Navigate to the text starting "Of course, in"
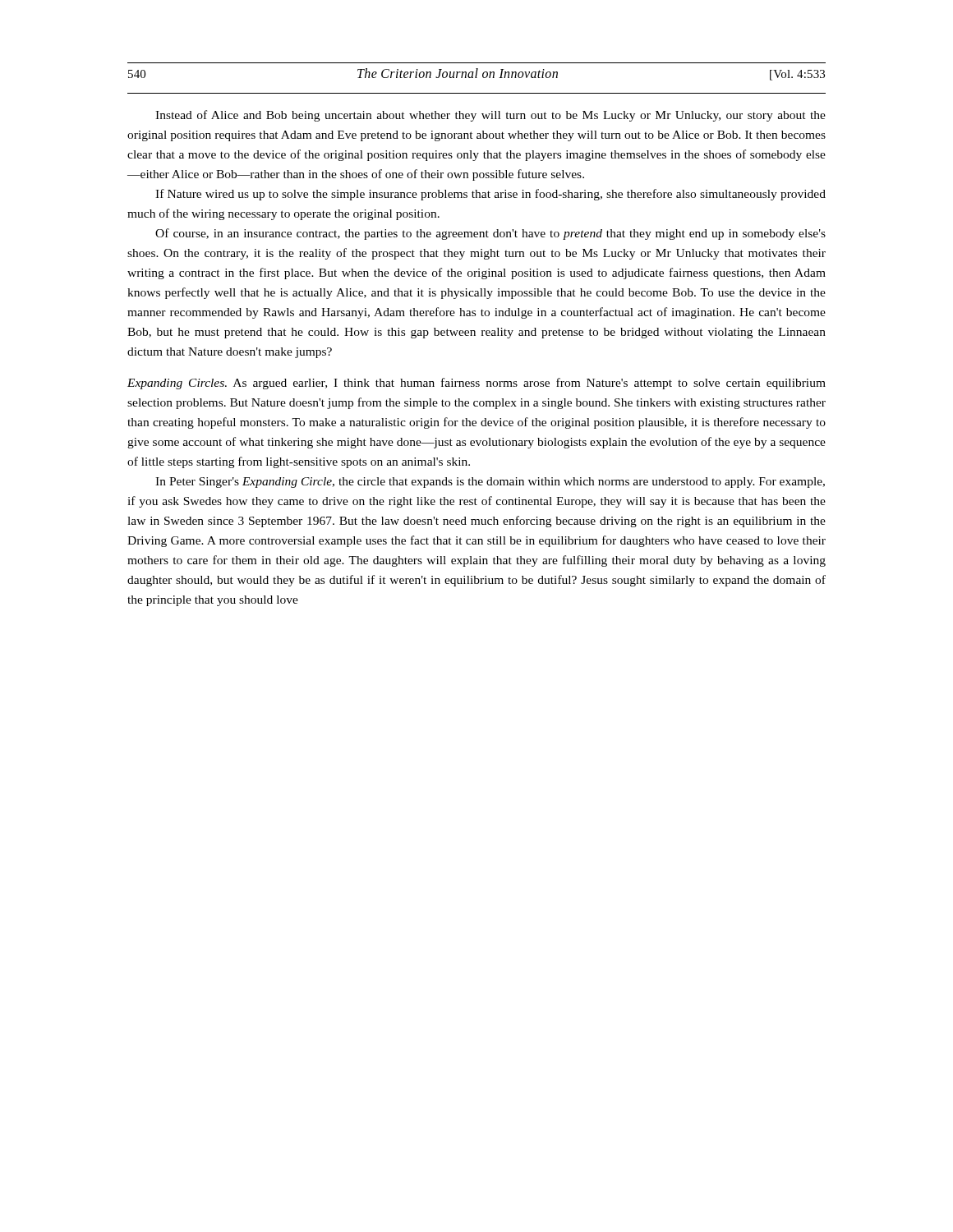Viewport: 953px width, 1232px height. pyautogui.click(x=476, y=293)
